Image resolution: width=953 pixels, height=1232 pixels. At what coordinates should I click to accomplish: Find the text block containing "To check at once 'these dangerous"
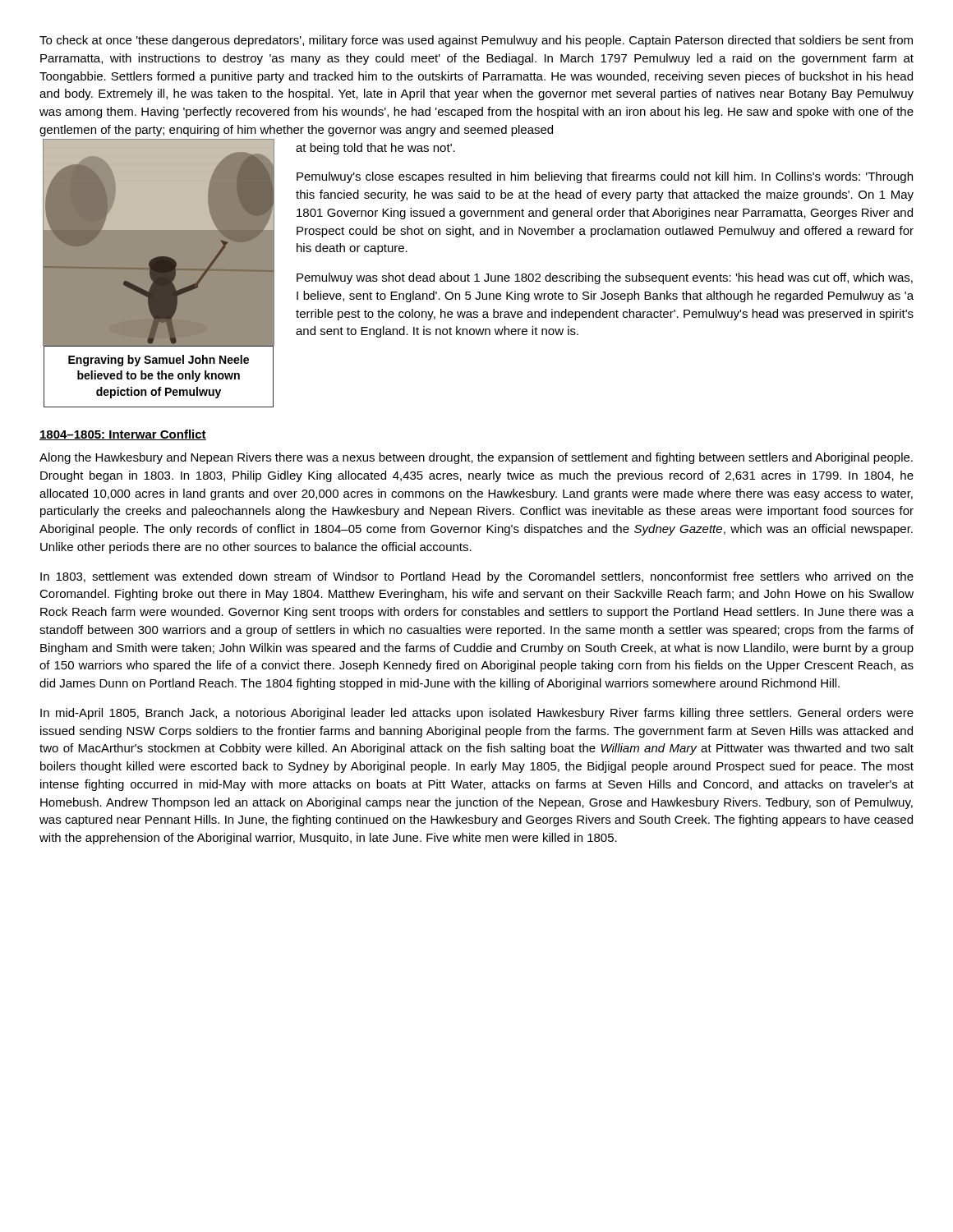pyautogui.click(x=476, y=85)
